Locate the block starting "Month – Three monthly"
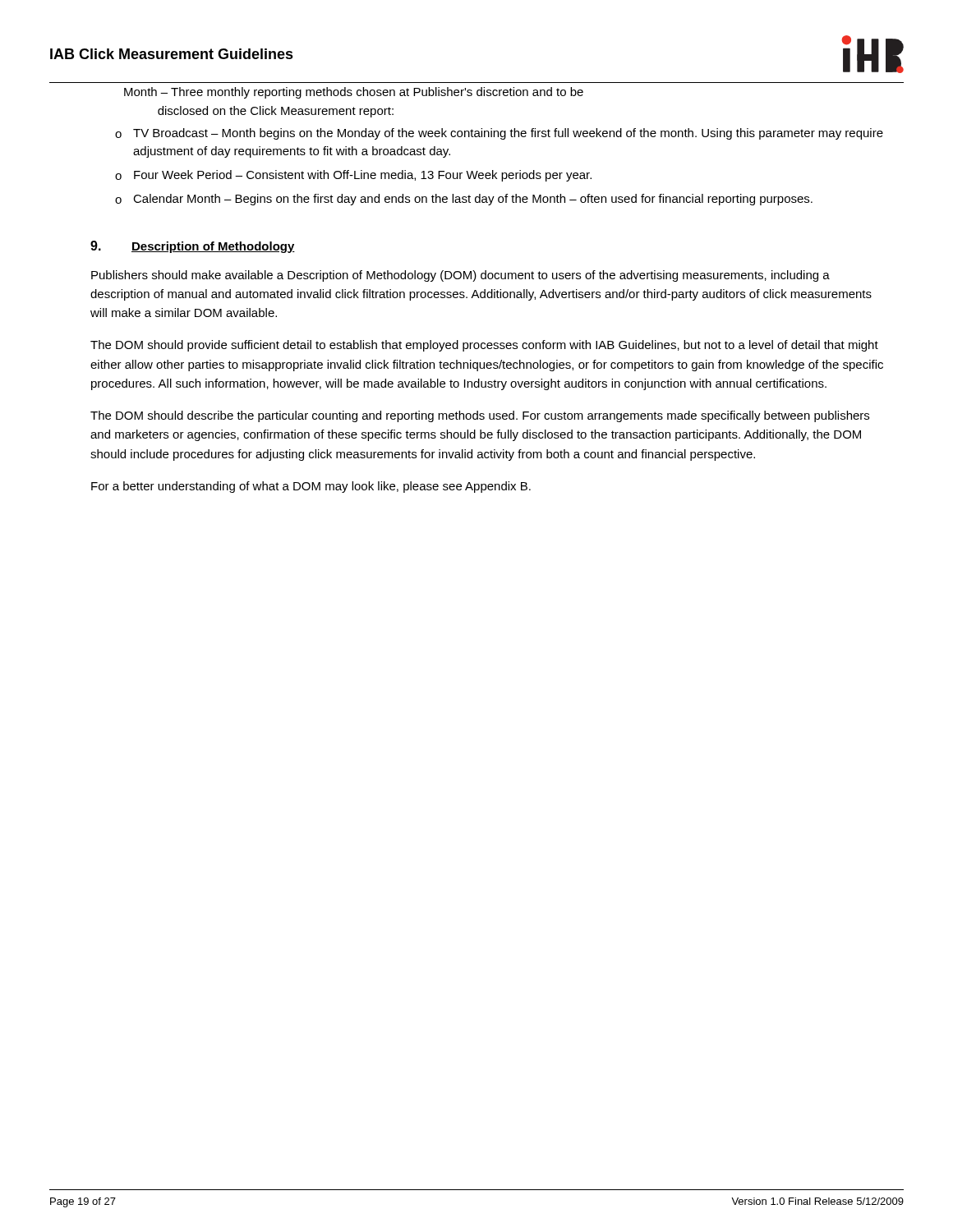The height and width of the screenshot is (1232, 953). (x=353, y=101)
